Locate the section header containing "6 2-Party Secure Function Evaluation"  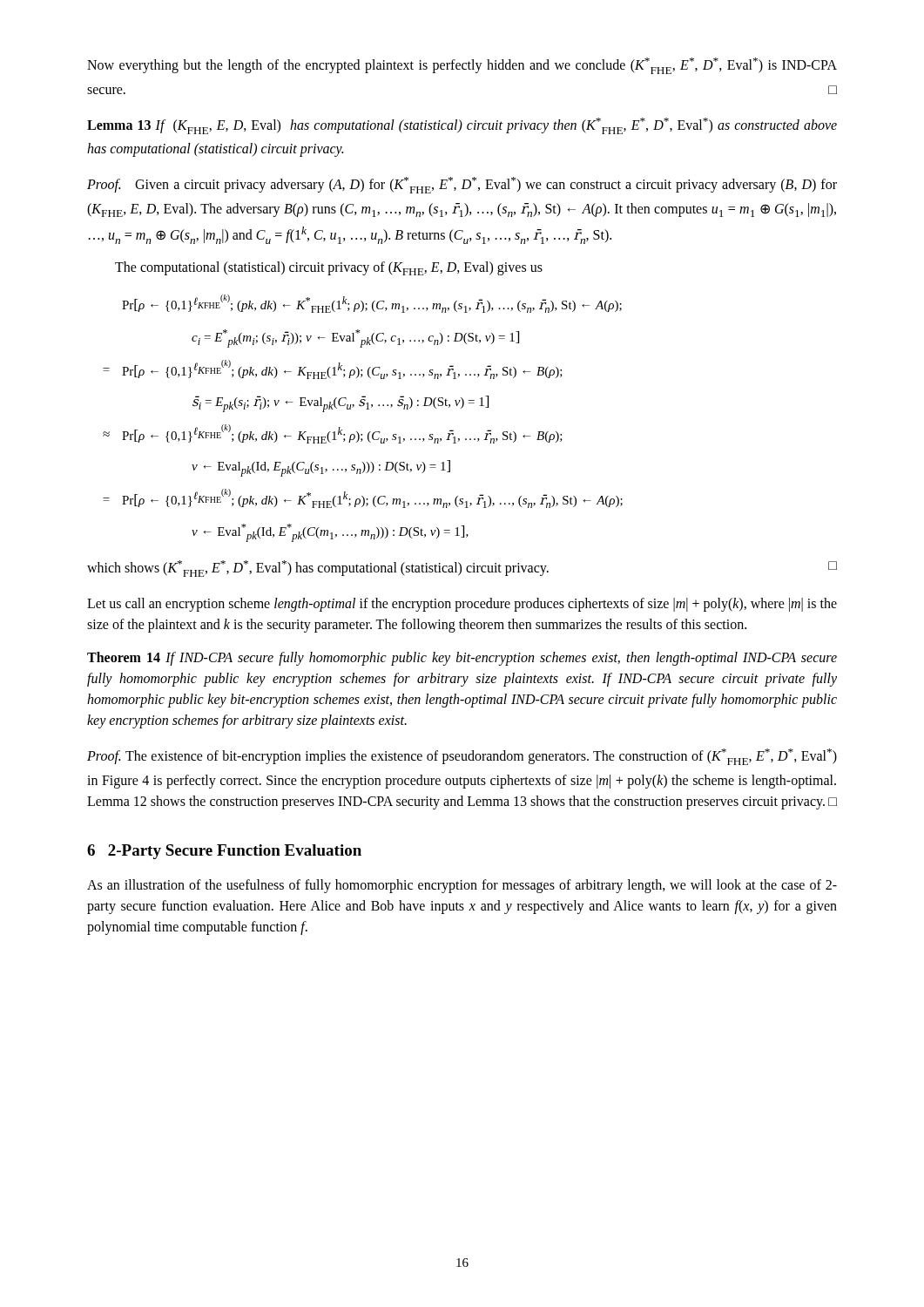pos(224,850)
